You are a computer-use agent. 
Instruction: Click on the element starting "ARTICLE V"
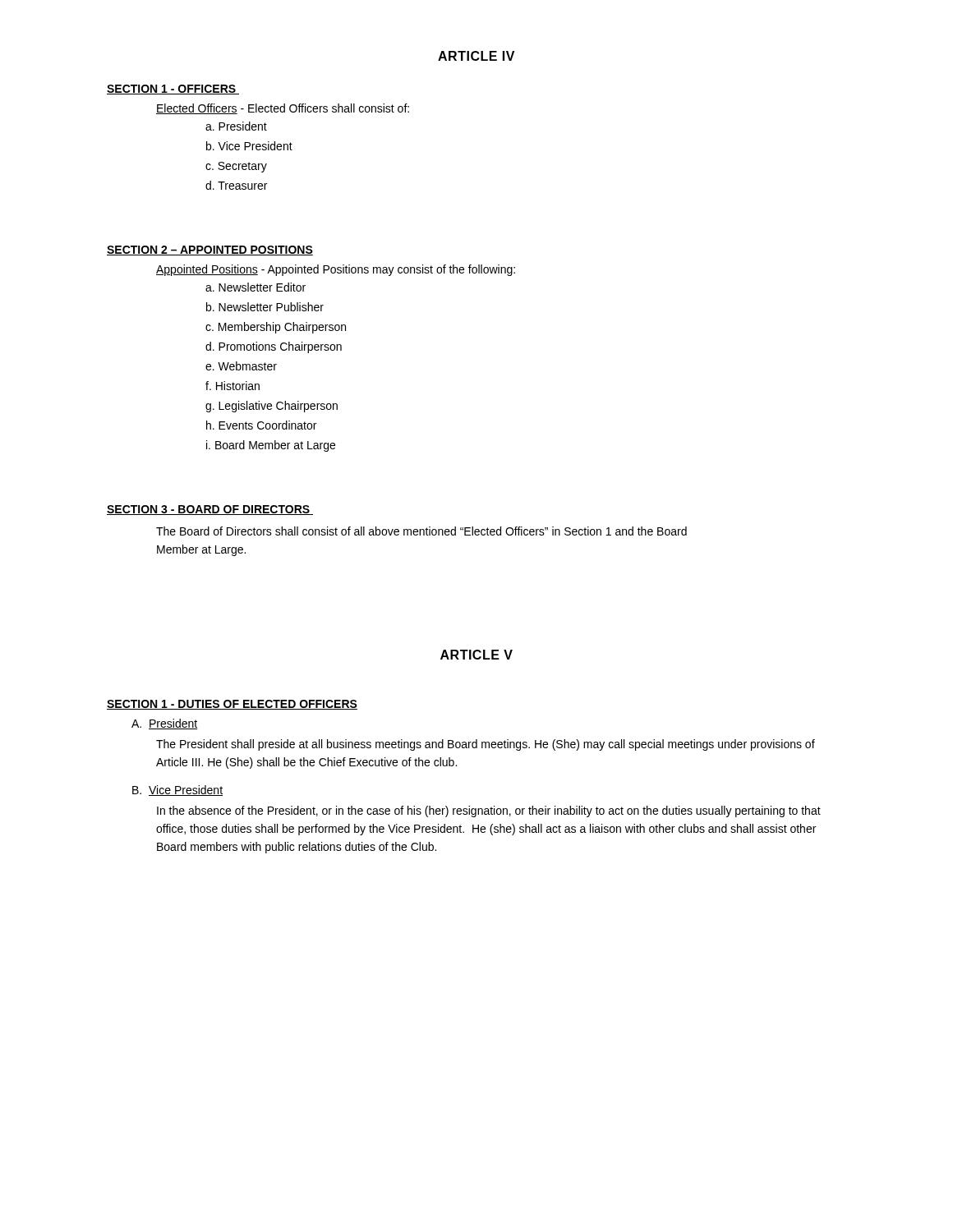(x=476, y=655)
